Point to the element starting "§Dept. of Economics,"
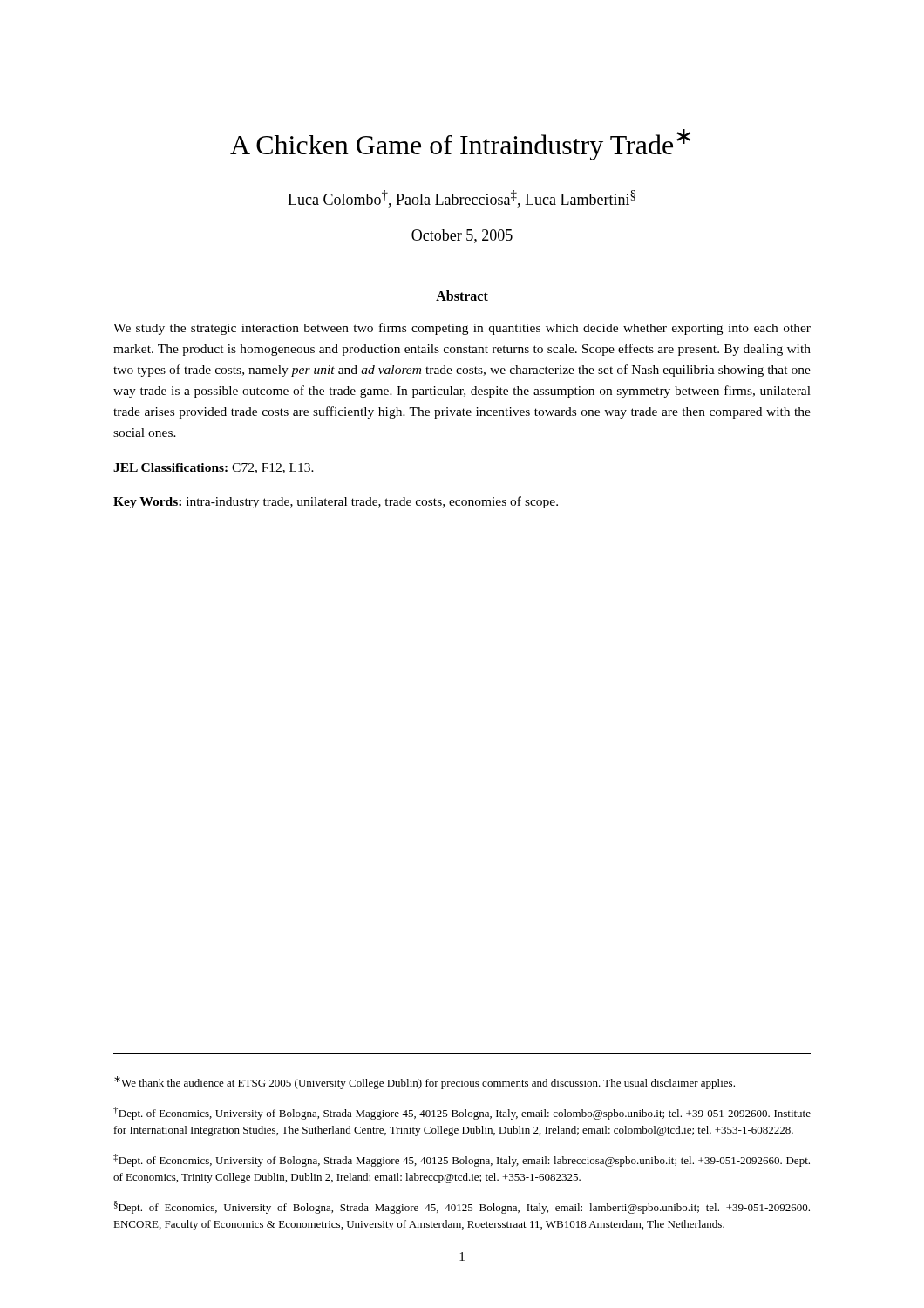This screenshot has width=924, height=1308. [x=462, y=1215]
